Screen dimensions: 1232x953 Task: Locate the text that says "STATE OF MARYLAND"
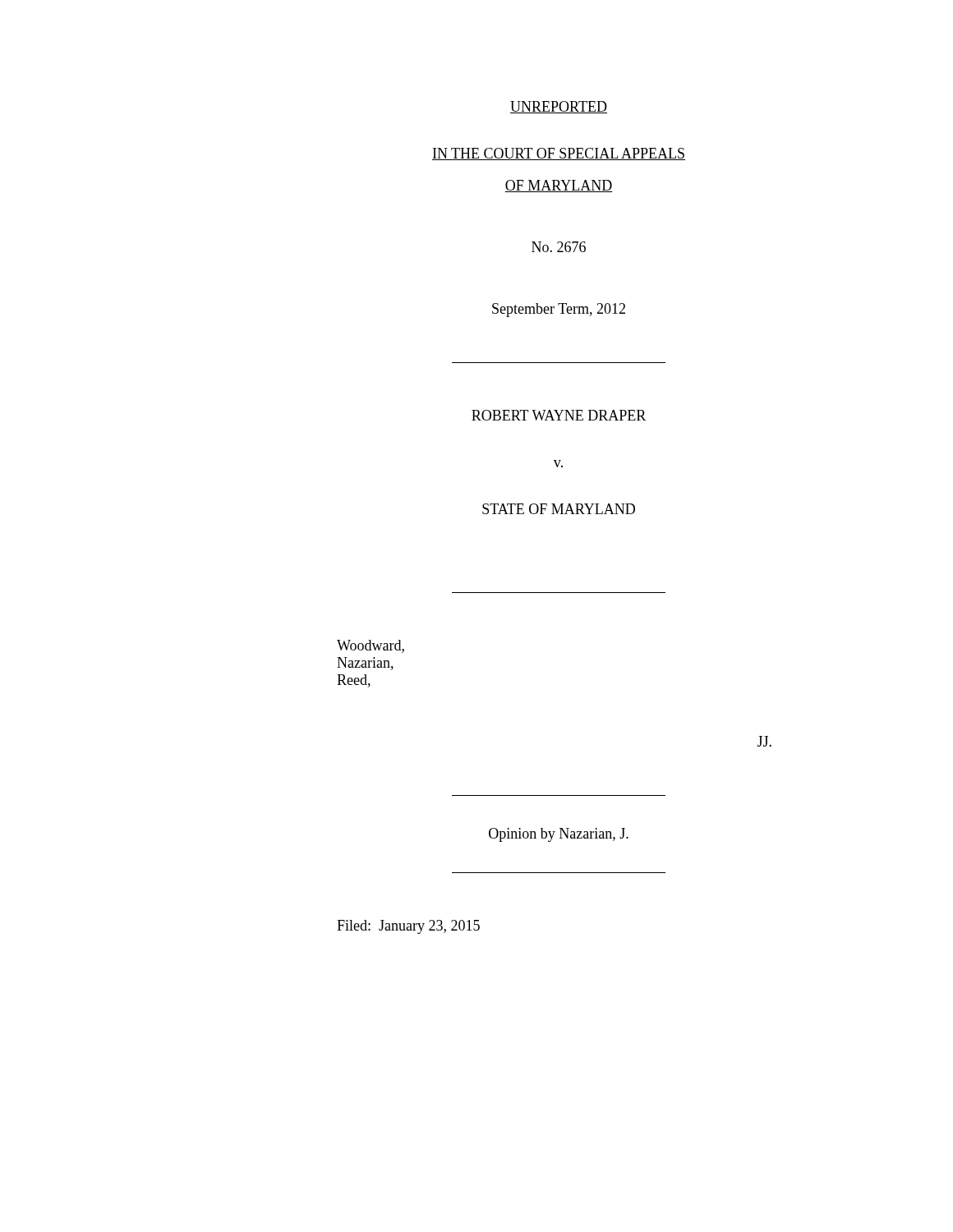[559, 509]
